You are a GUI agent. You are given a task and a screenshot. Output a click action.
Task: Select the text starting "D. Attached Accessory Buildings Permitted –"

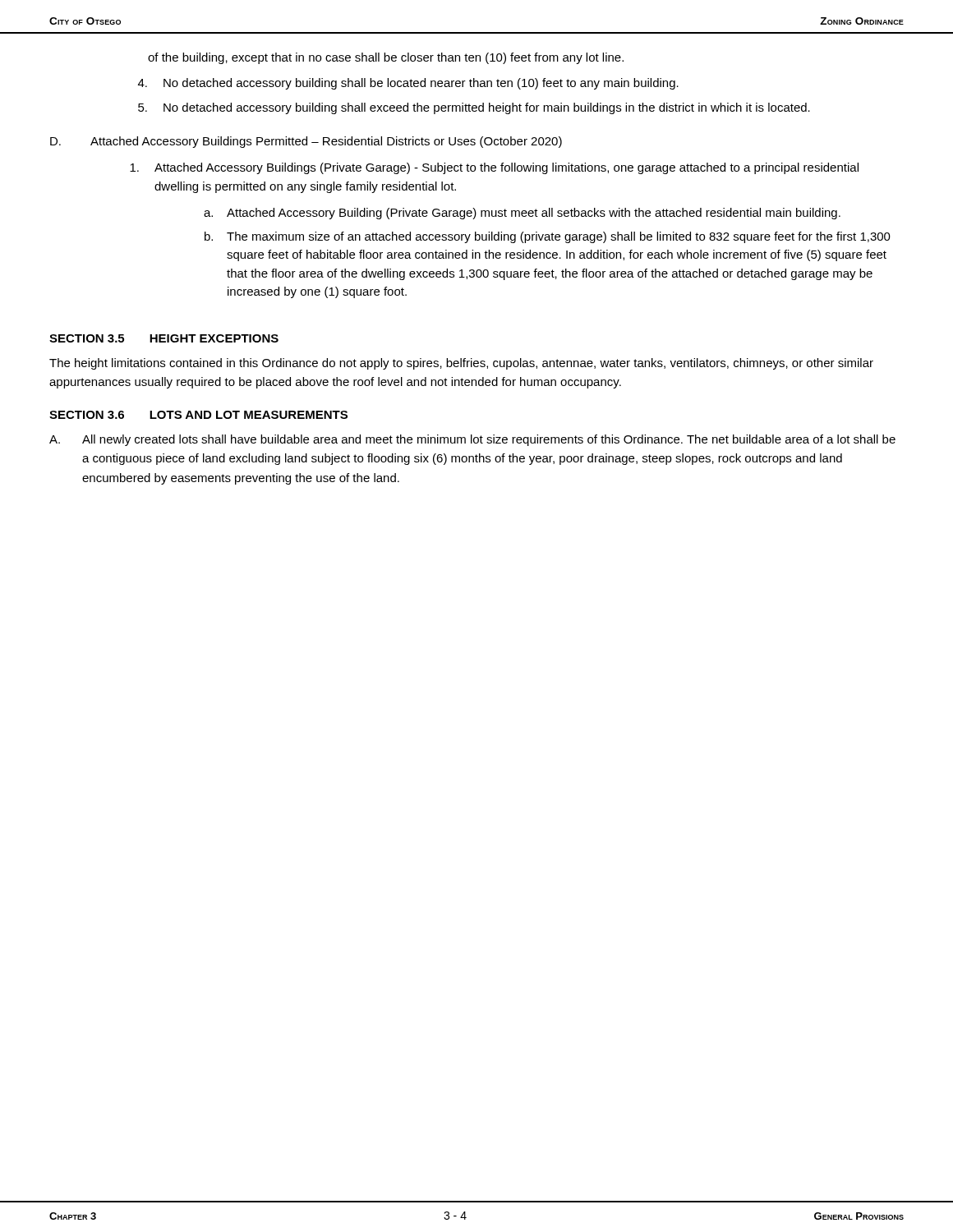[x=476, y=141]
